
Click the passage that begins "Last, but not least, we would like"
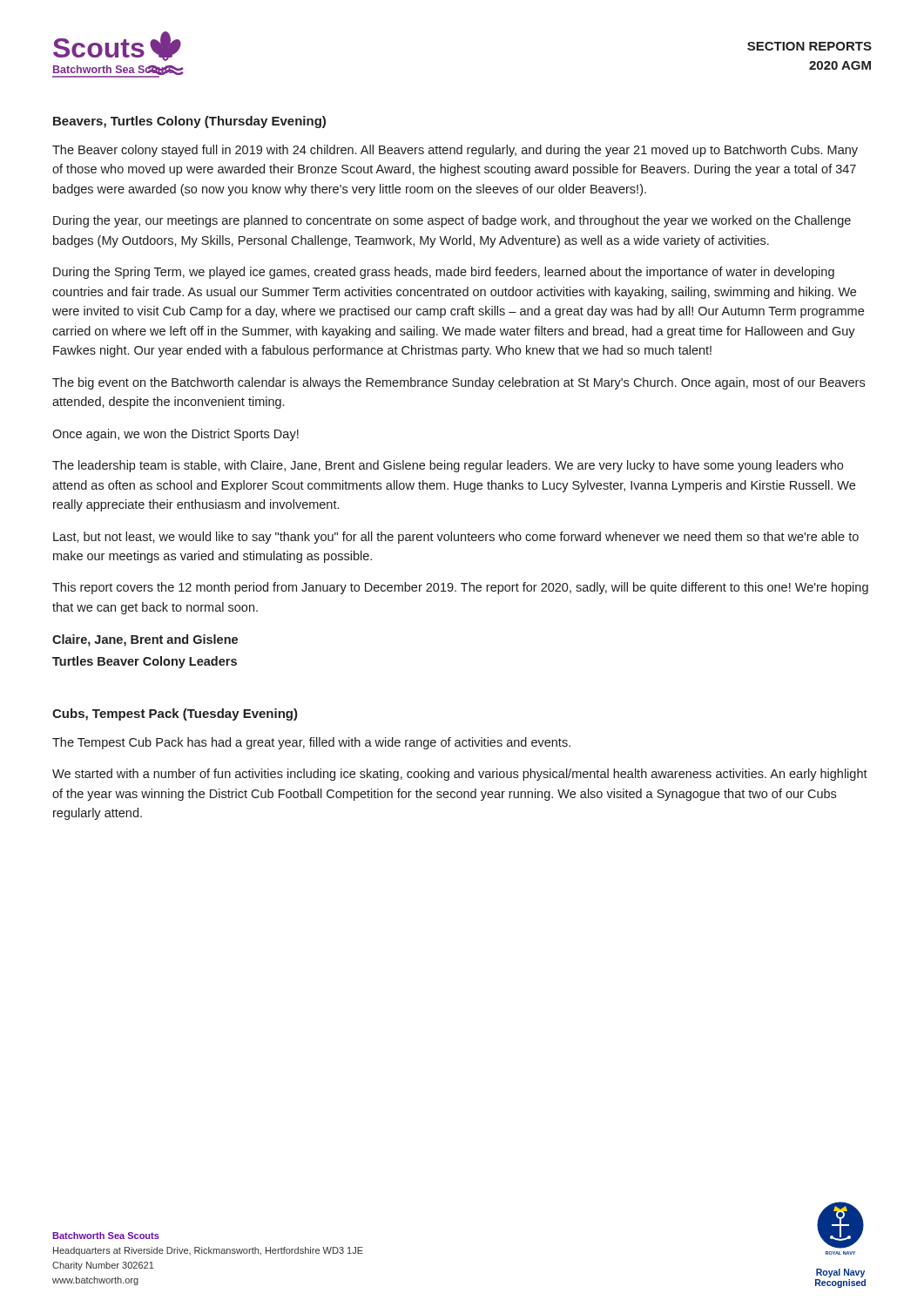[456, 546]
